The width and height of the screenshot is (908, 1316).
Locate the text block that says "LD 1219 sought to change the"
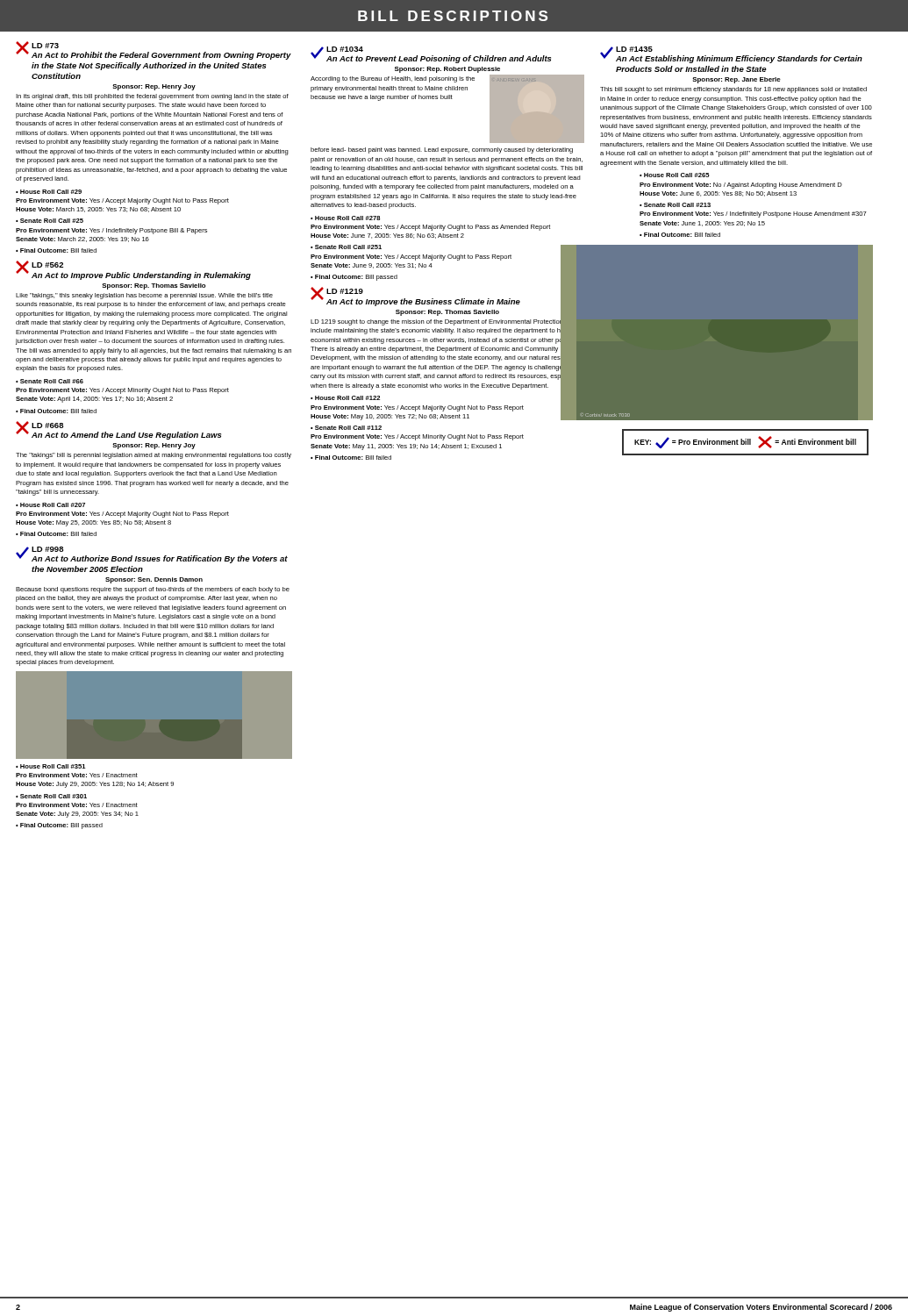445,353
